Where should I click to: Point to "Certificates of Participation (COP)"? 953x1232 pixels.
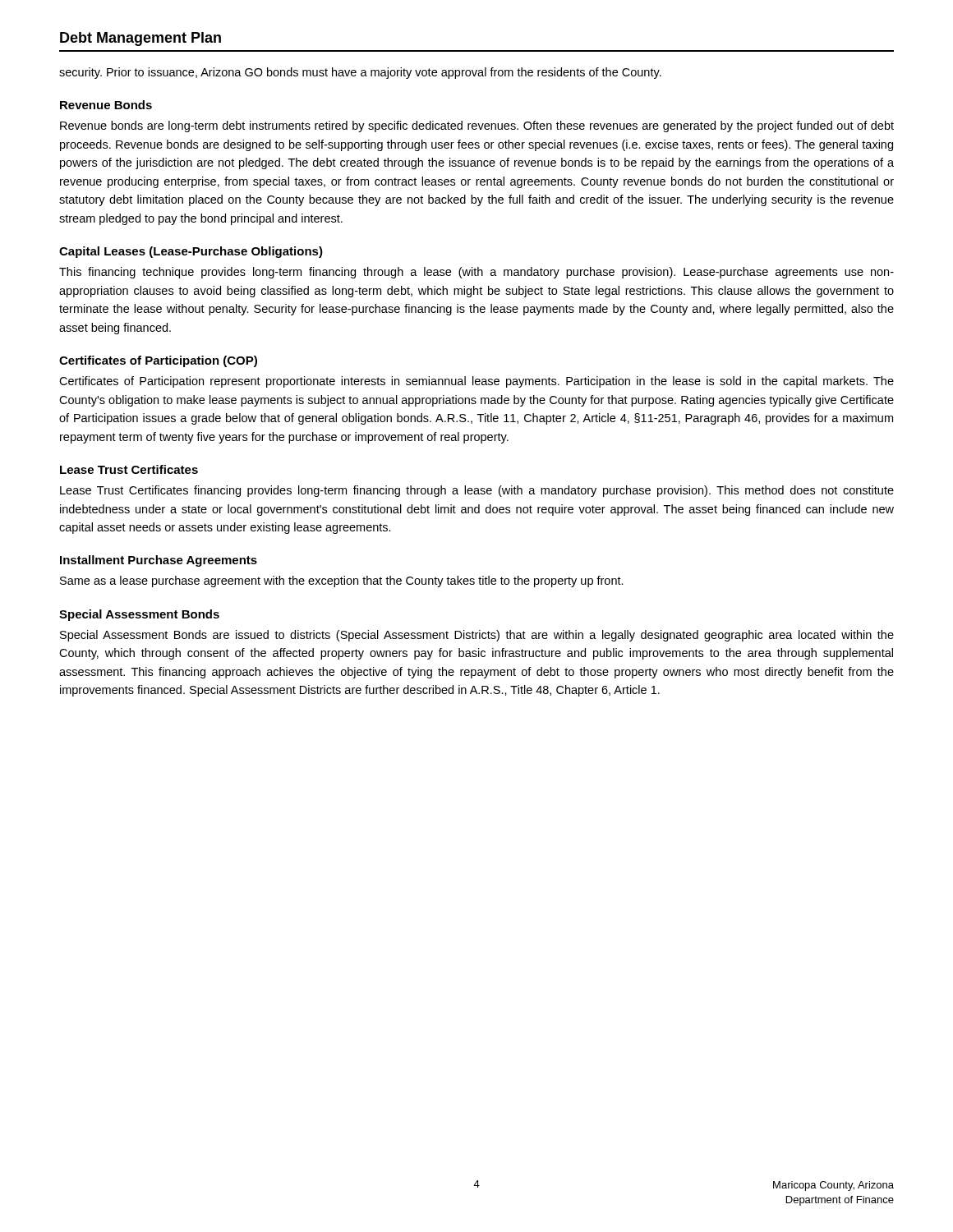point(158,360)
